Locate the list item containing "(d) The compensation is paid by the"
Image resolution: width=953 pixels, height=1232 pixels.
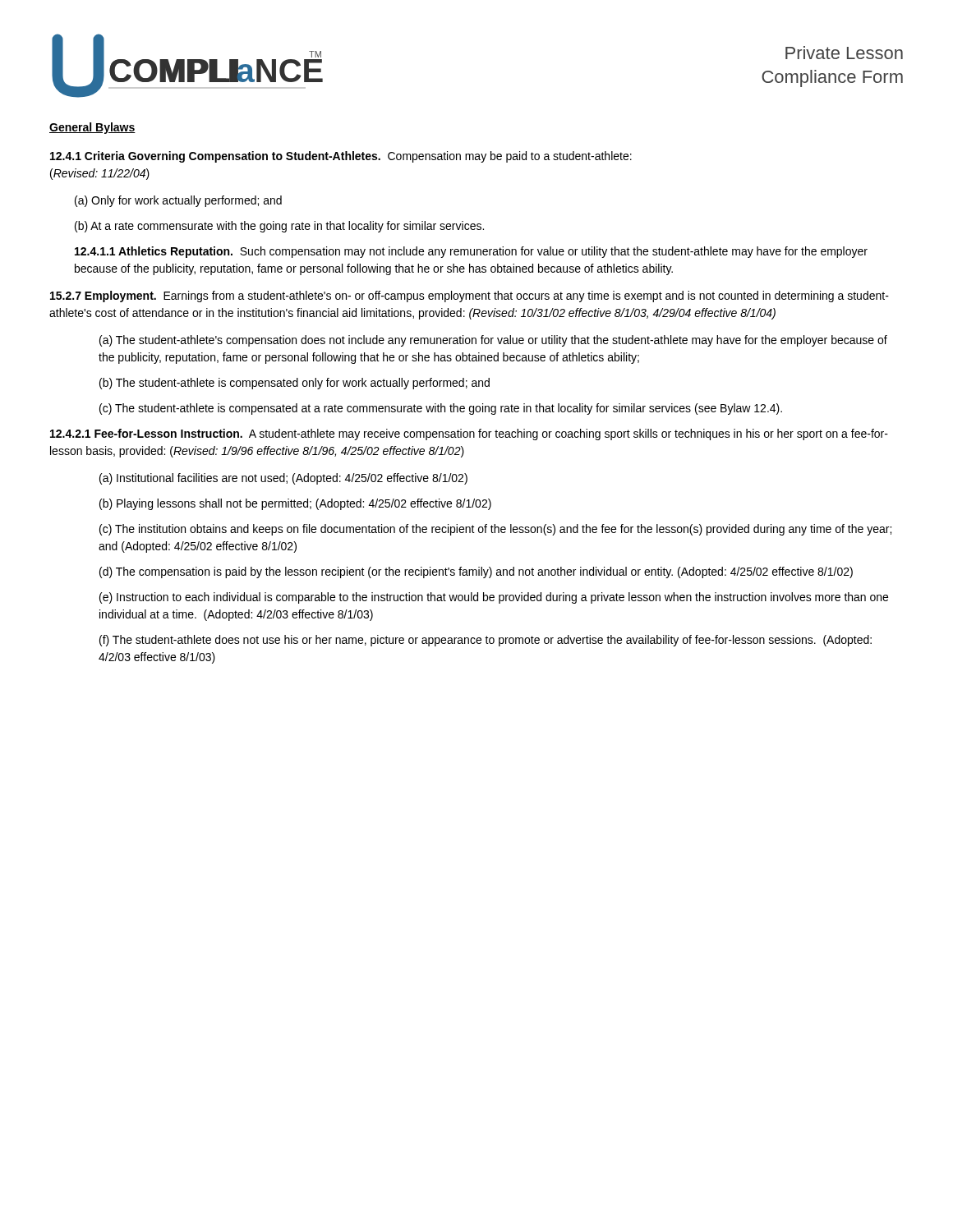tap(476, 572)
